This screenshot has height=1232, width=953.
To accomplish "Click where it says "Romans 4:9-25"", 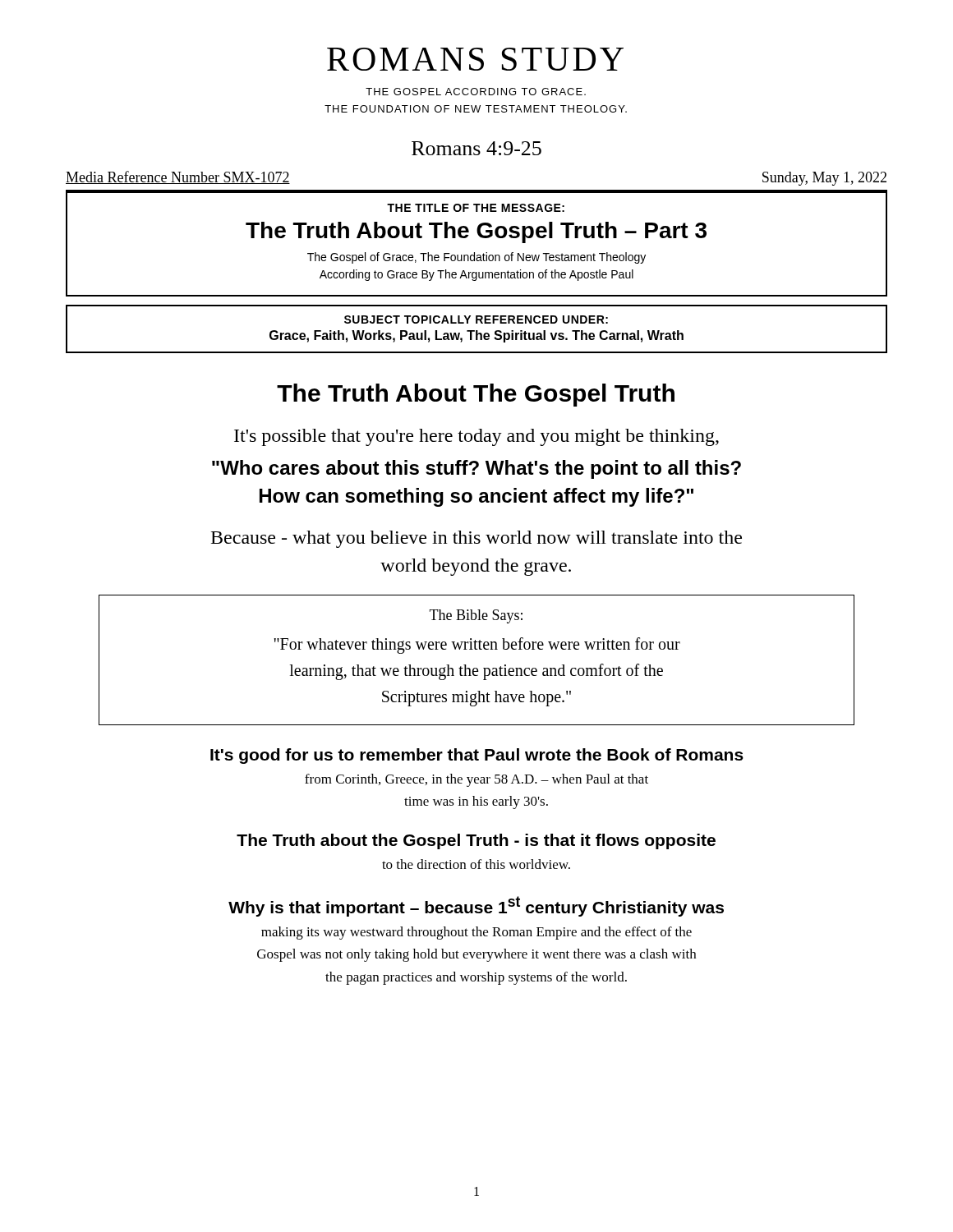I will (x=476, y=148).
